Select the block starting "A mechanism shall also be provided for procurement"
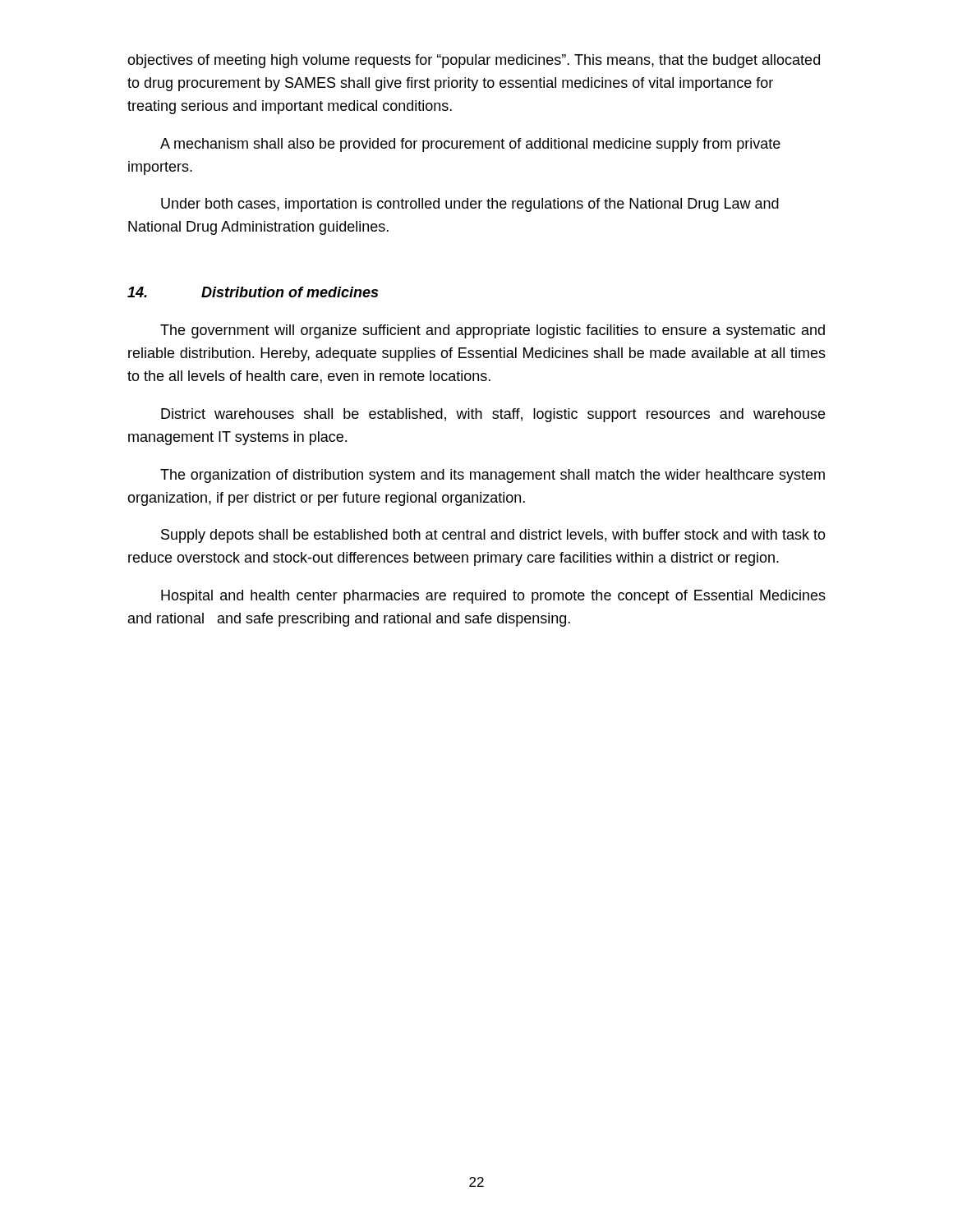The width and height of the screenshot is (953, 1232). click(476, 156)
